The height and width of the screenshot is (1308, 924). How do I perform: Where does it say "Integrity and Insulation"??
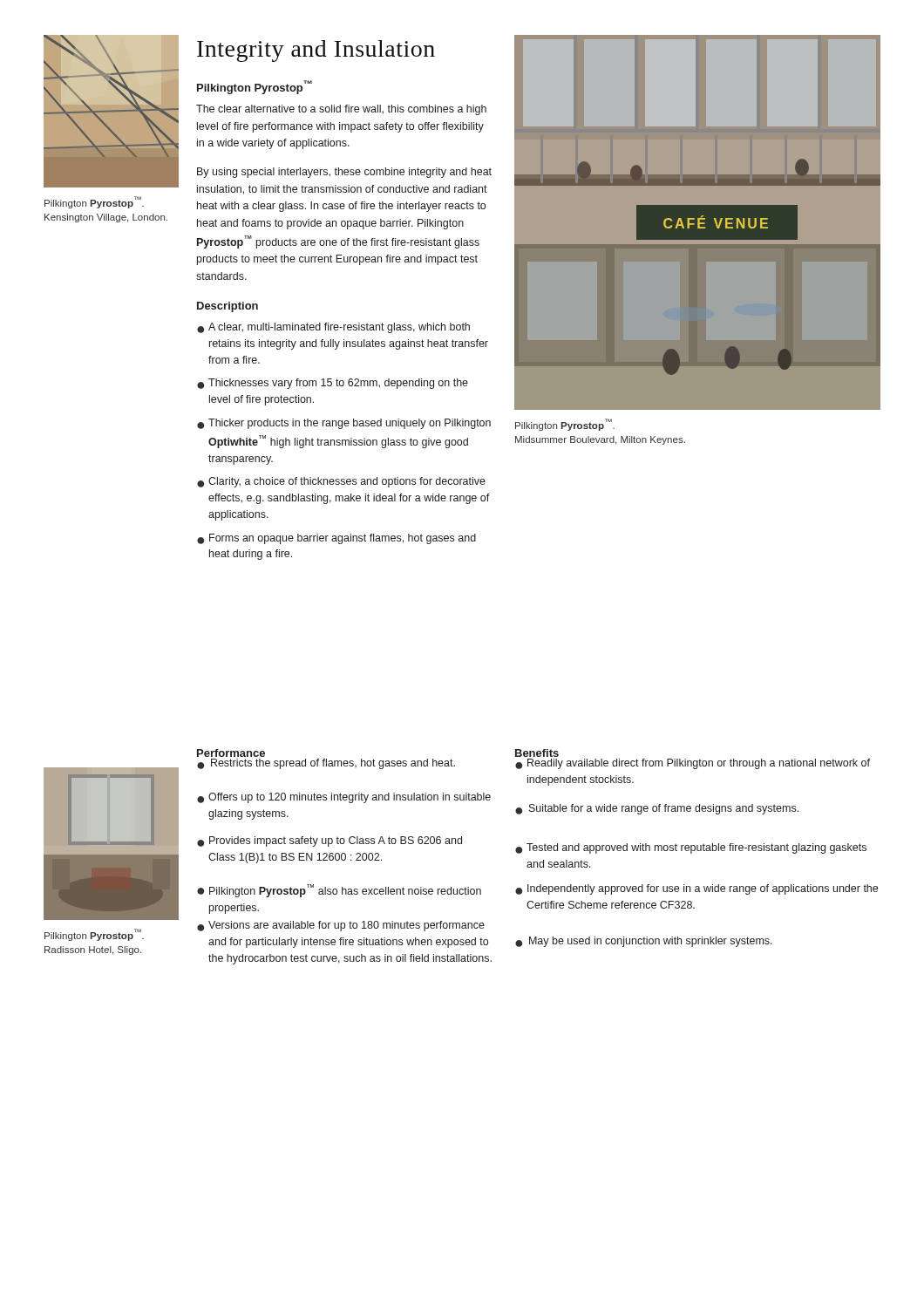point(344,49)
